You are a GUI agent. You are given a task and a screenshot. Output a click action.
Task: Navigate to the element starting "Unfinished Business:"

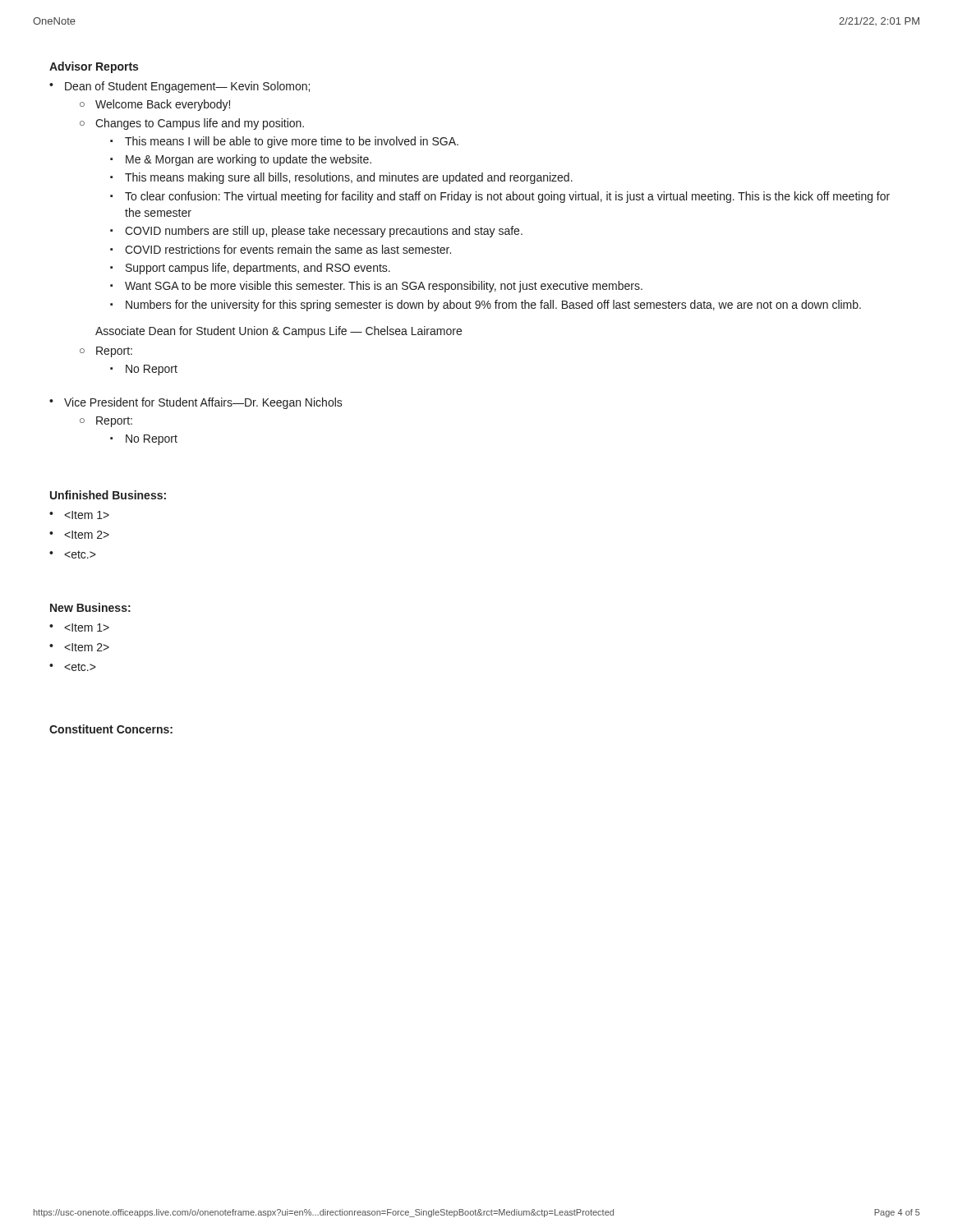tap(108, 495)
